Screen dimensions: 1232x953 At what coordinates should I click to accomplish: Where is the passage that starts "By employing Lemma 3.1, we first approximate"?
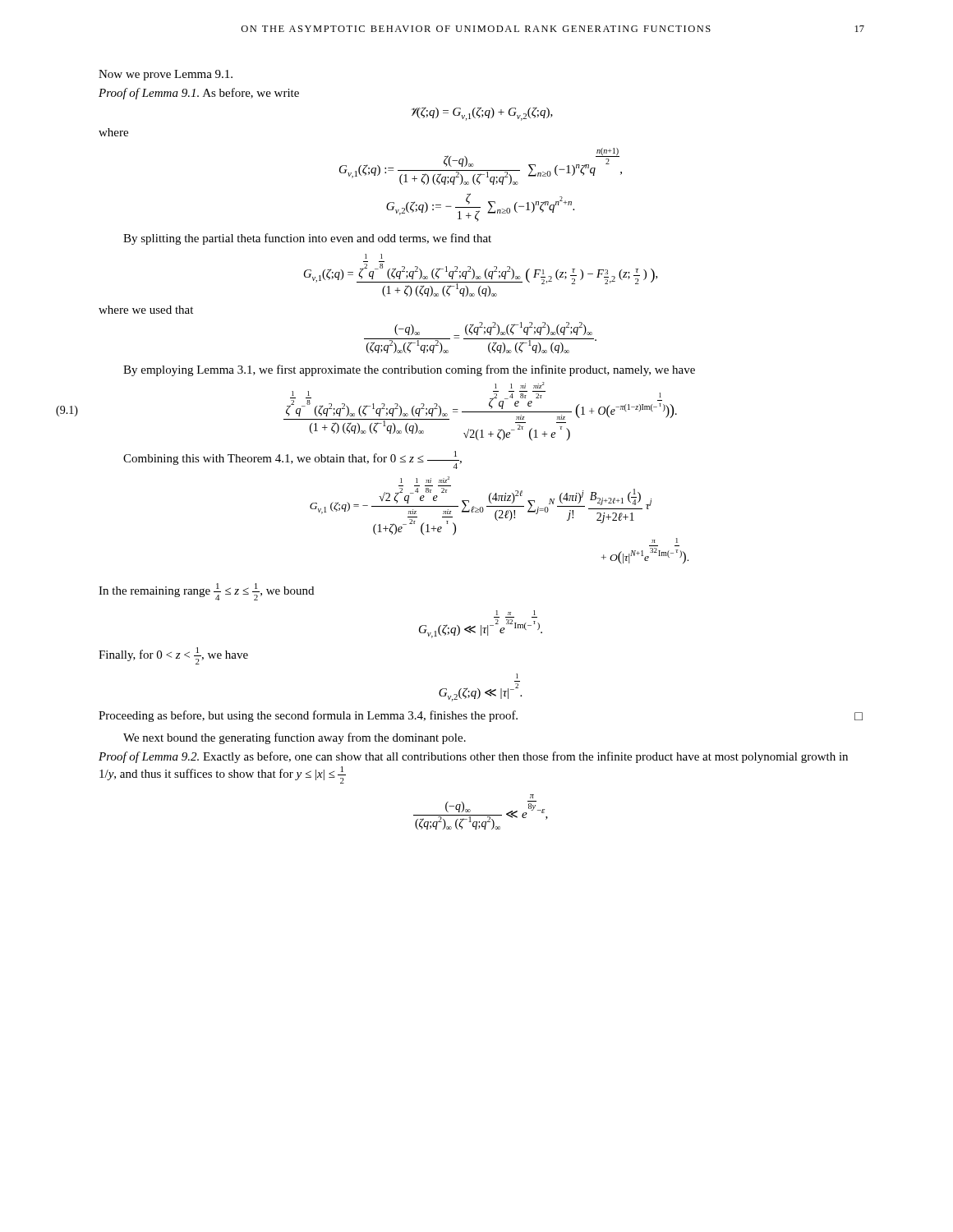(x=409, y=369)
